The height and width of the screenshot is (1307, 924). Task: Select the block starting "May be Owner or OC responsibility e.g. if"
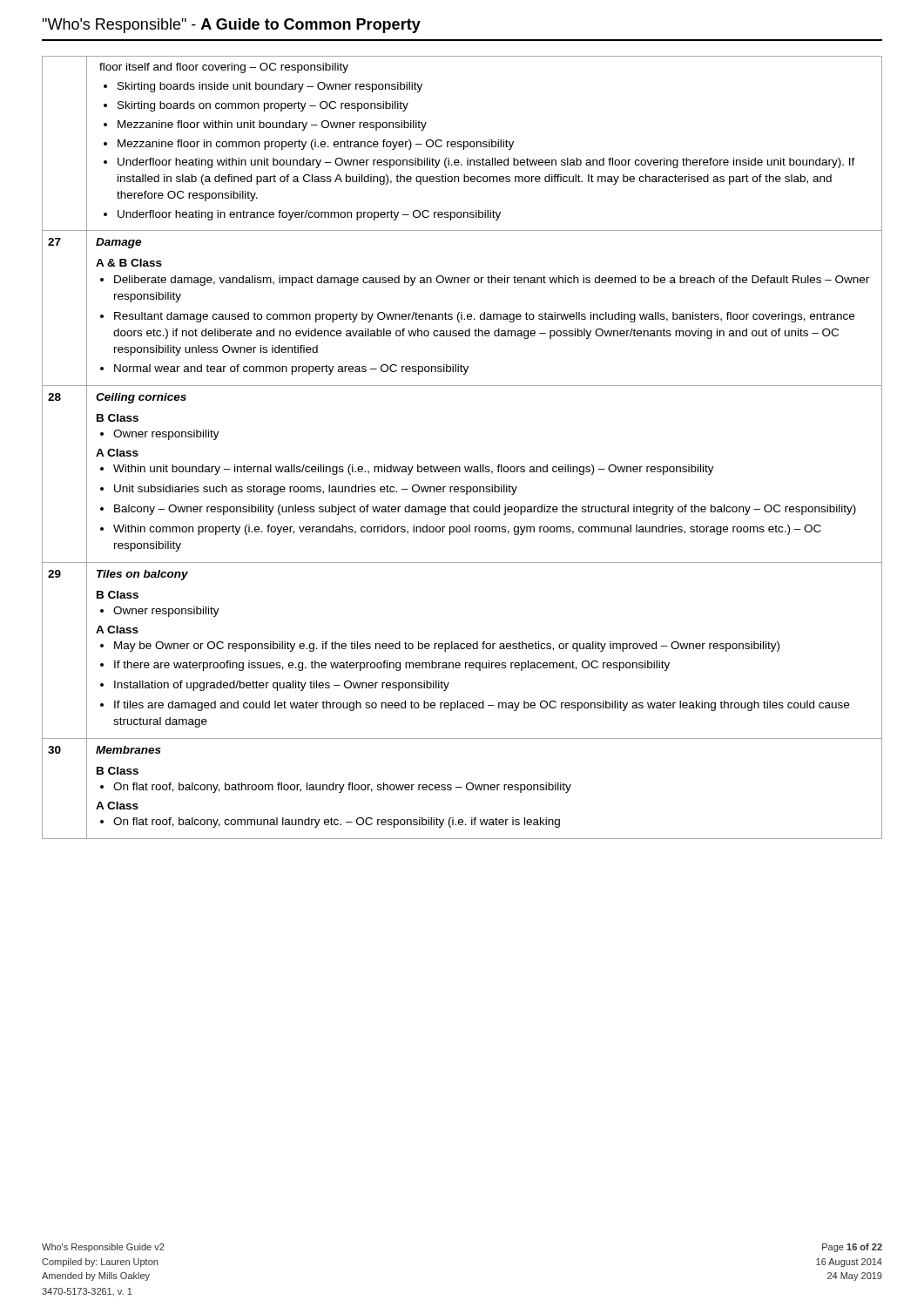447,645
